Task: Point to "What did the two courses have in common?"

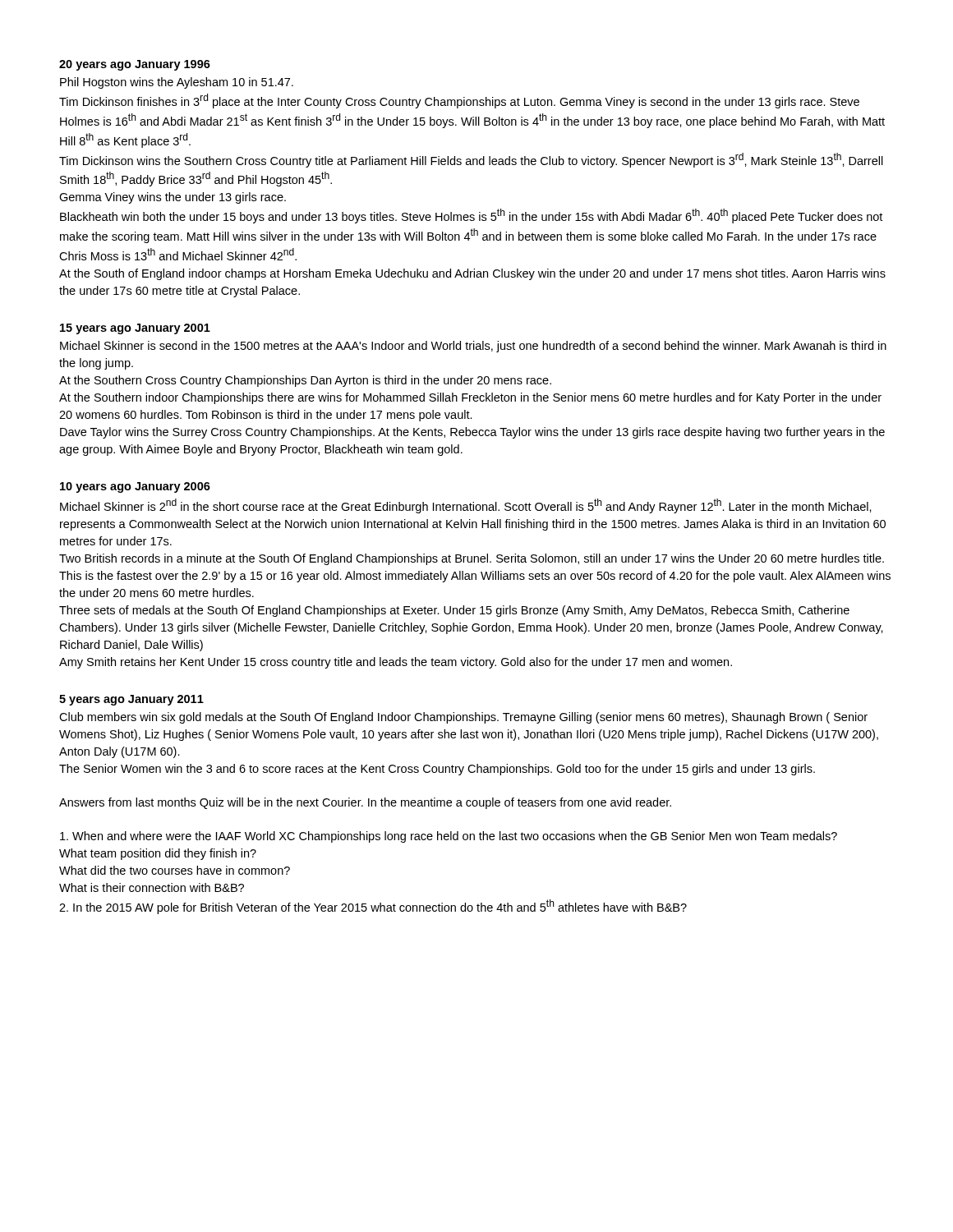Action: click(175, 871)
